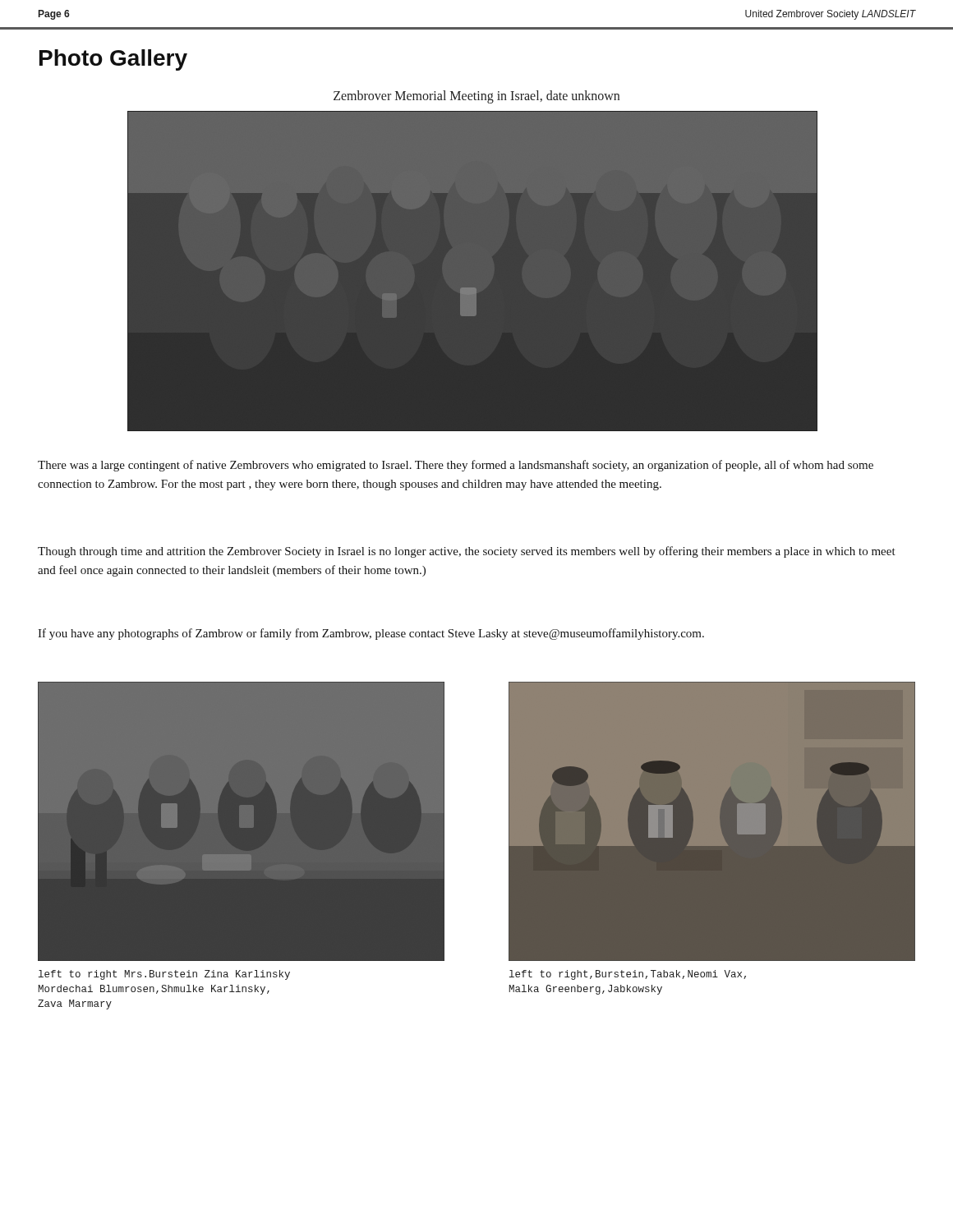
Task: Point to the text block starting "Photo Gallery"
Action: tap(113, 58)
